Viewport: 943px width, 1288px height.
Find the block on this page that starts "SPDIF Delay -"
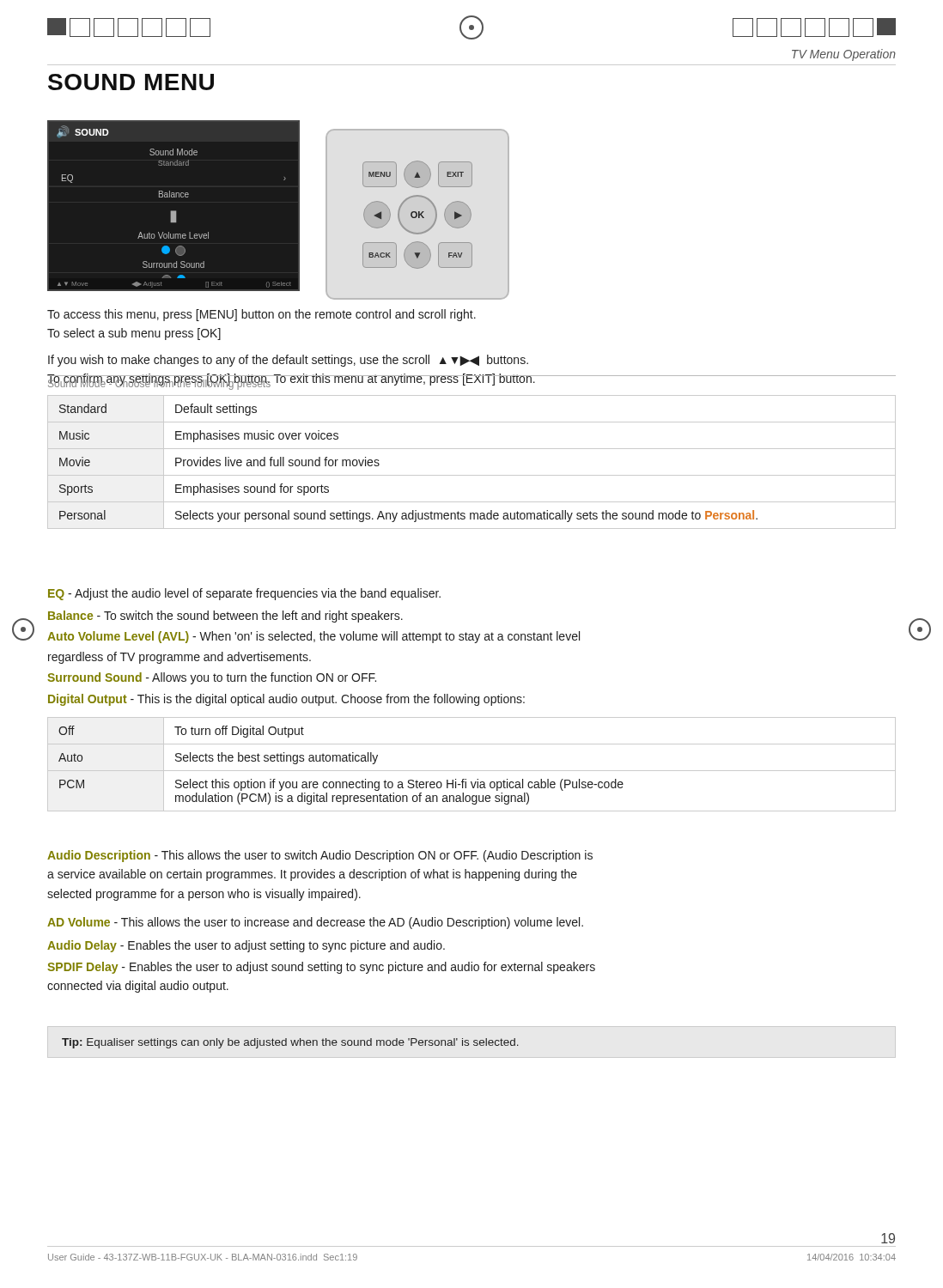tap(472, 977)
